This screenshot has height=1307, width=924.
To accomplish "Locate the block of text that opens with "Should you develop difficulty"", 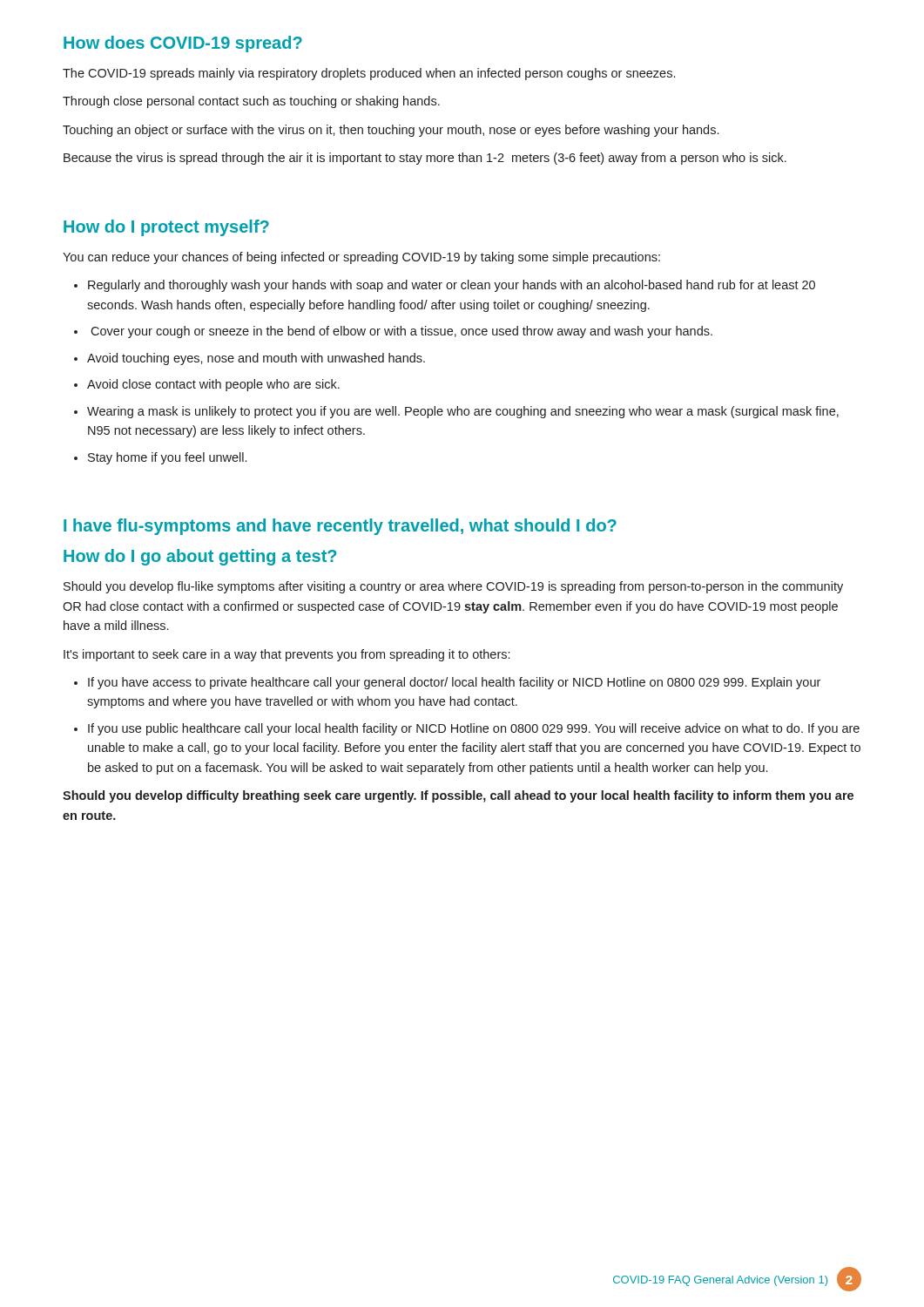I will point(458,806).
